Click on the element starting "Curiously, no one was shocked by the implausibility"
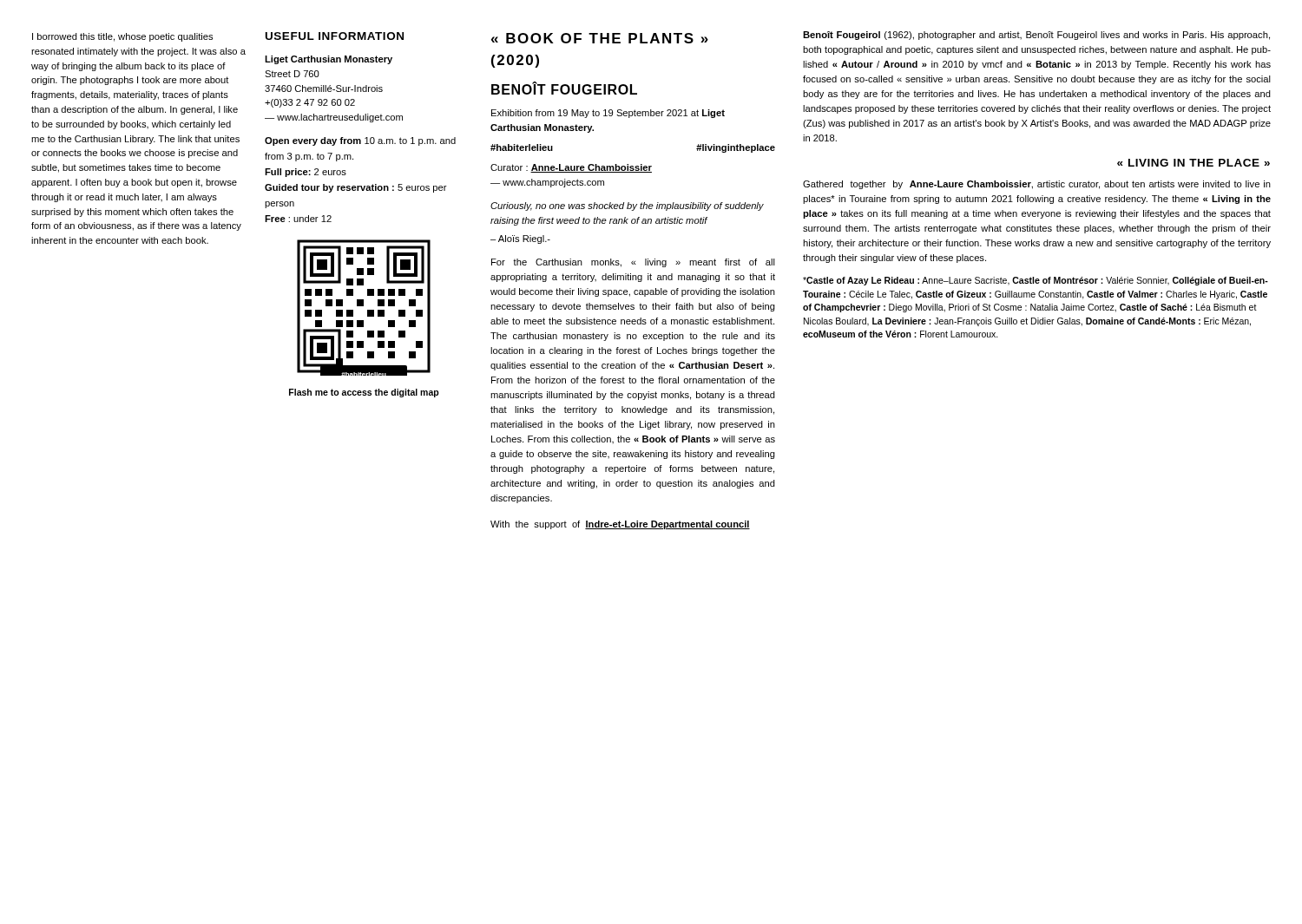Viewport: 1302px width, 924px height. tap(627, 213)
